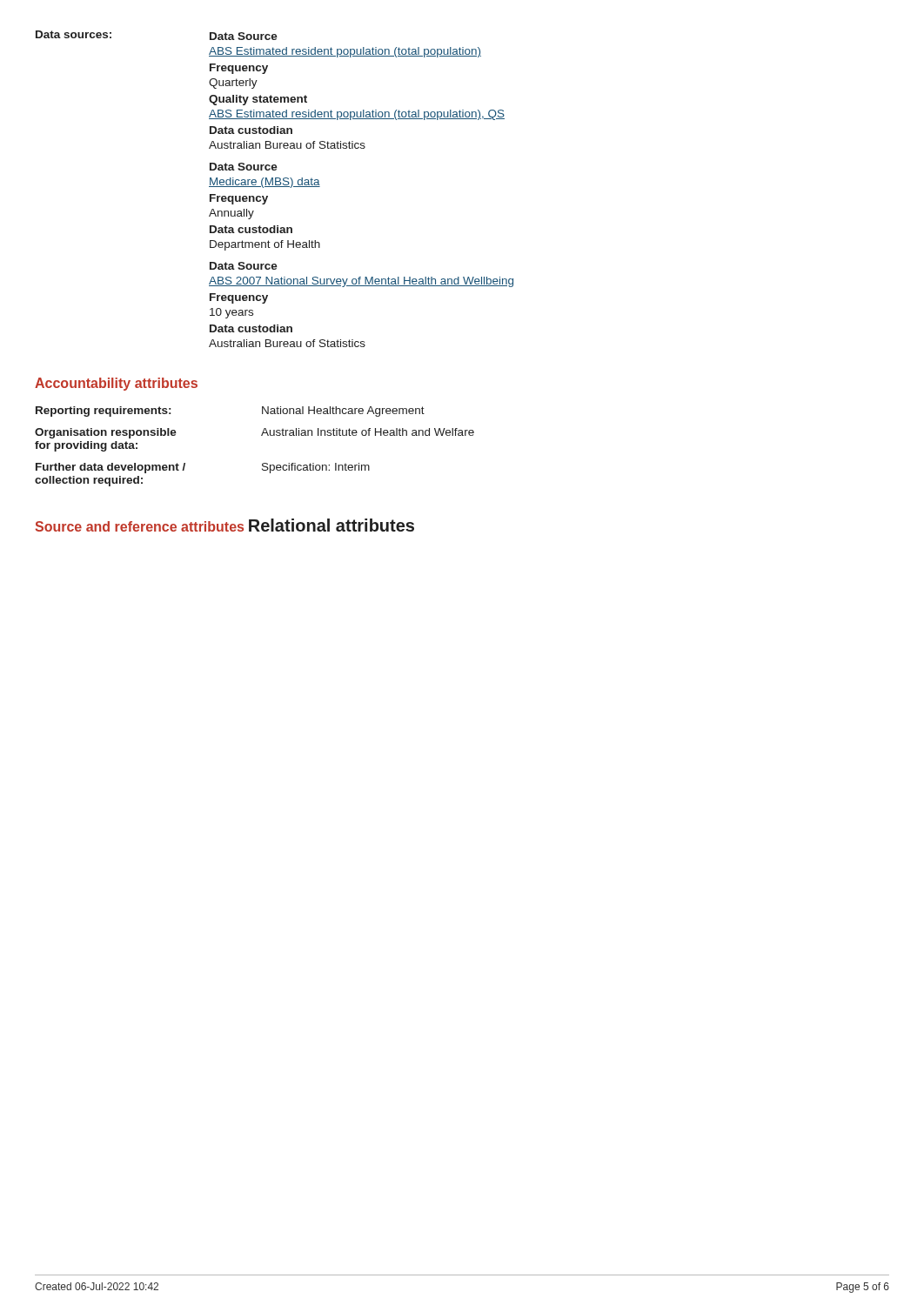Viewport: 924px width, 1305px height.
Task: Click on the text block that reads "Data sources: Data Source"
Action: [275, 189]
